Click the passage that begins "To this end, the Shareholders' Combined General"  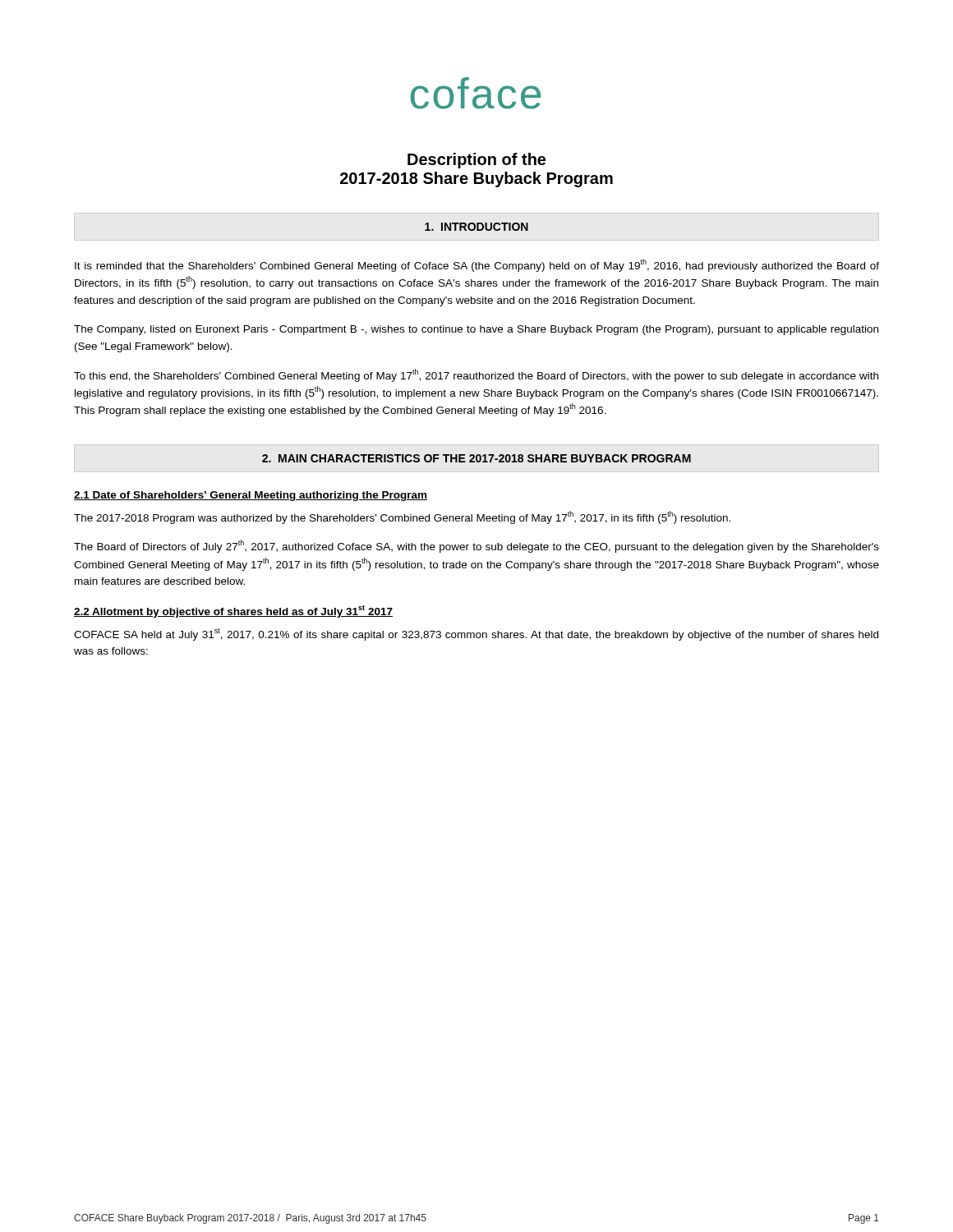coord(476,392)
